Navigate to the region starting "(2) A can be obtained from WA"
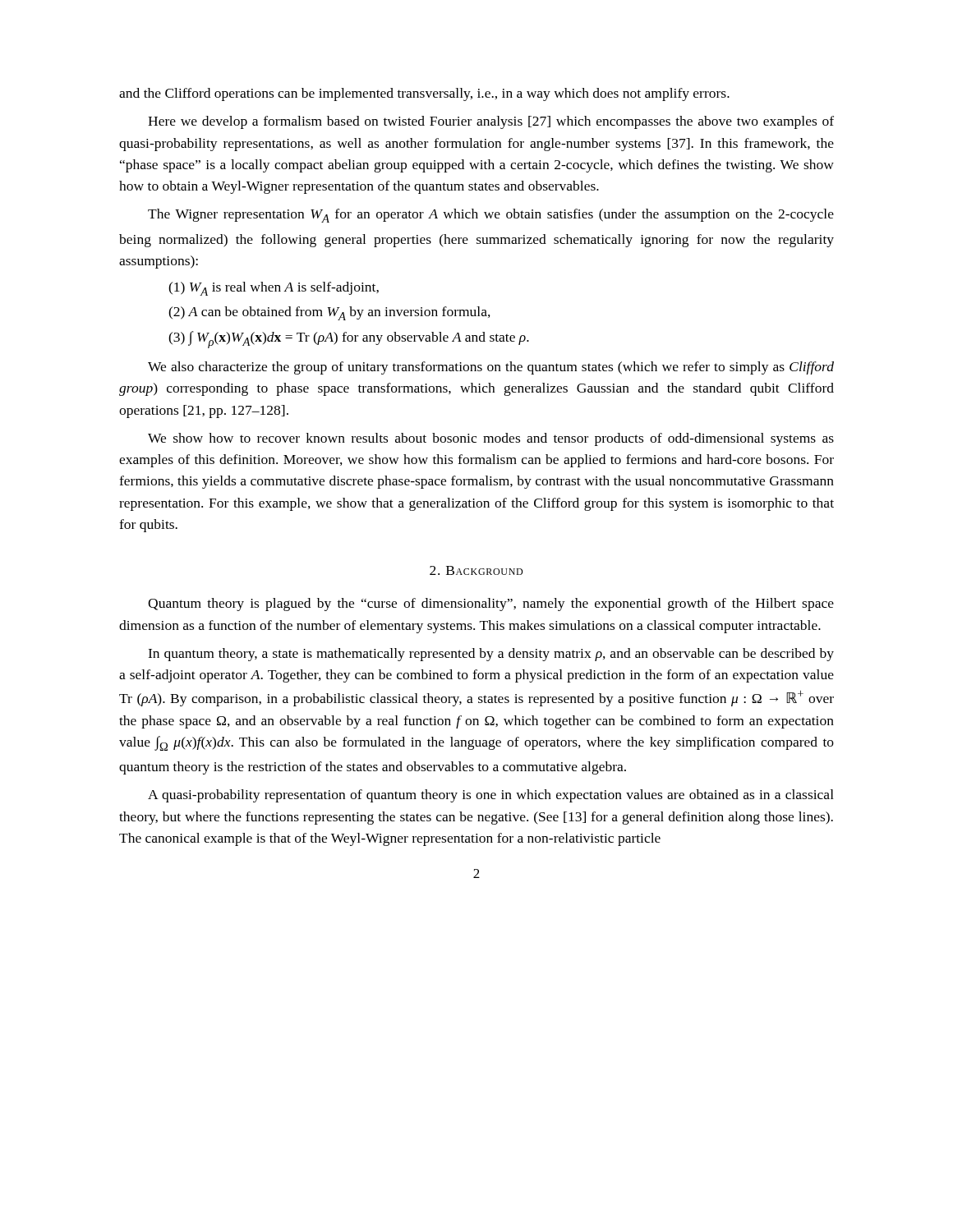Screen dimensions: 1232x953 click(501, 313)
